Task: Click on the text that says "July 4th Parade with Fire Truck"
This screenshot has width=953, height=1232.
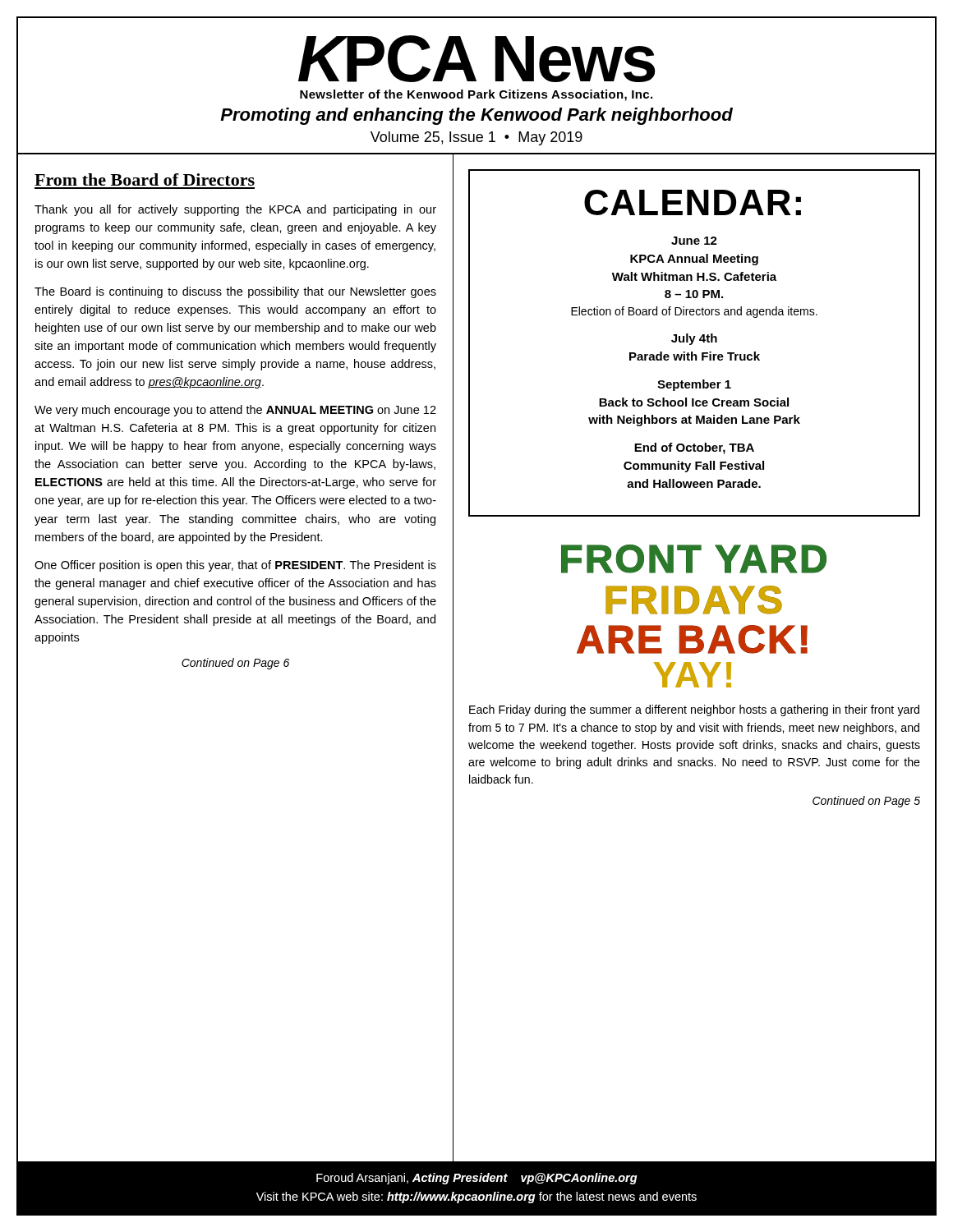Action: tap(694, 347)
